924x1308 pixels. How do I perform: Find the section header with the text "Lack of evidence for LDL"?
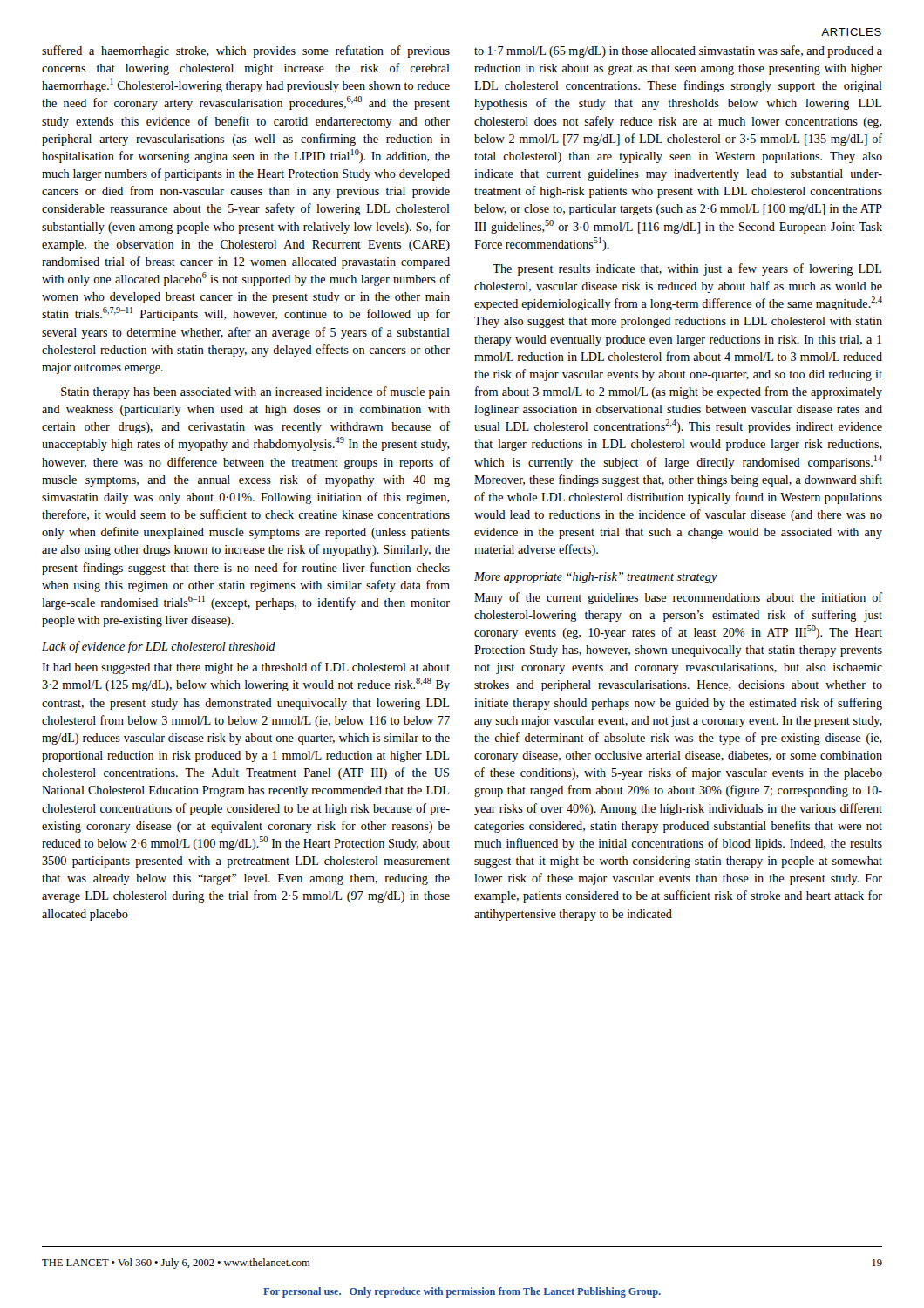[x=158, y=646]
